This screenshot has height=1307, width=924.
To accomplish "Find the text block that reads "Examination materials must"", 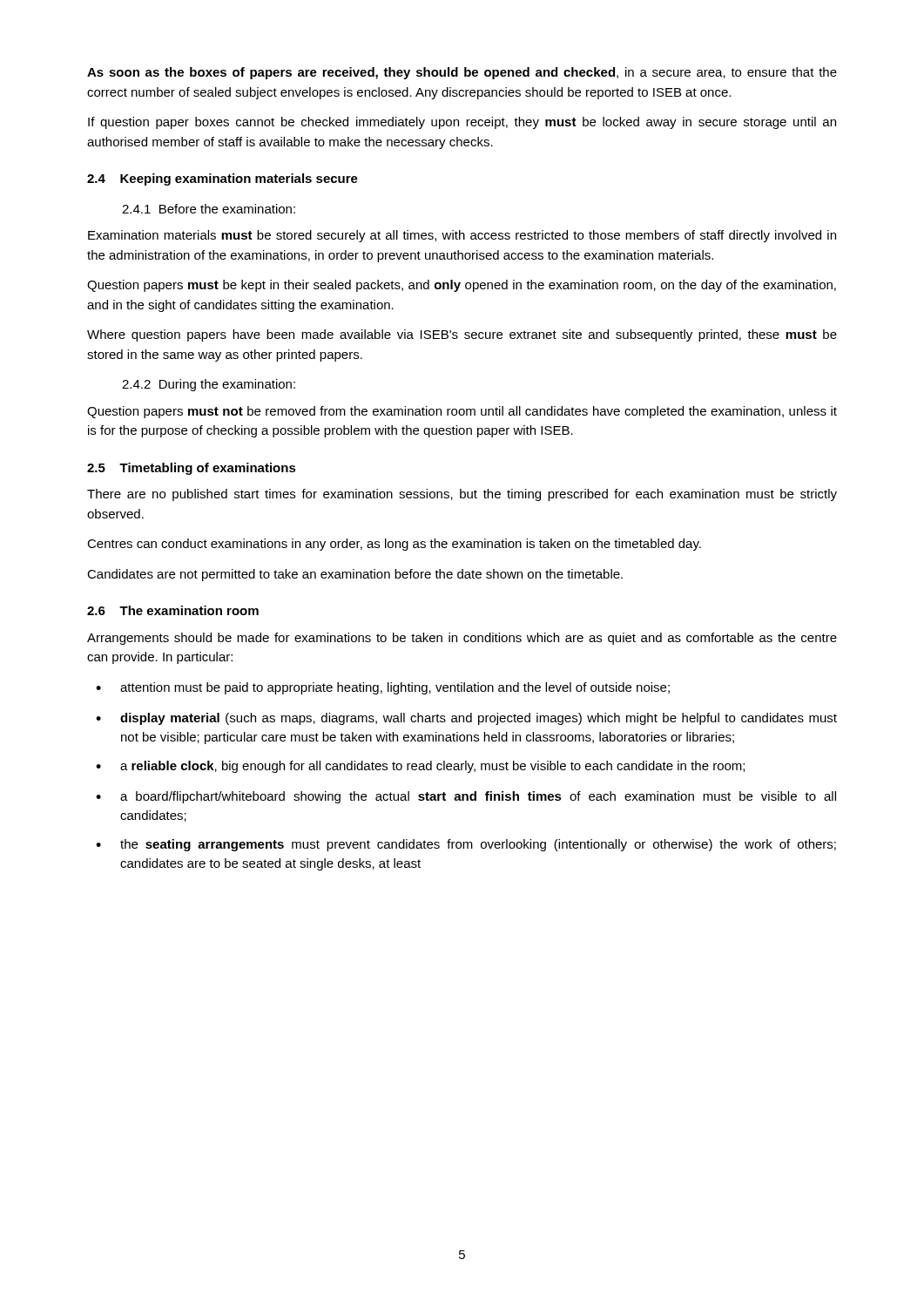I will pyautogui.click(x=462, y=245).
